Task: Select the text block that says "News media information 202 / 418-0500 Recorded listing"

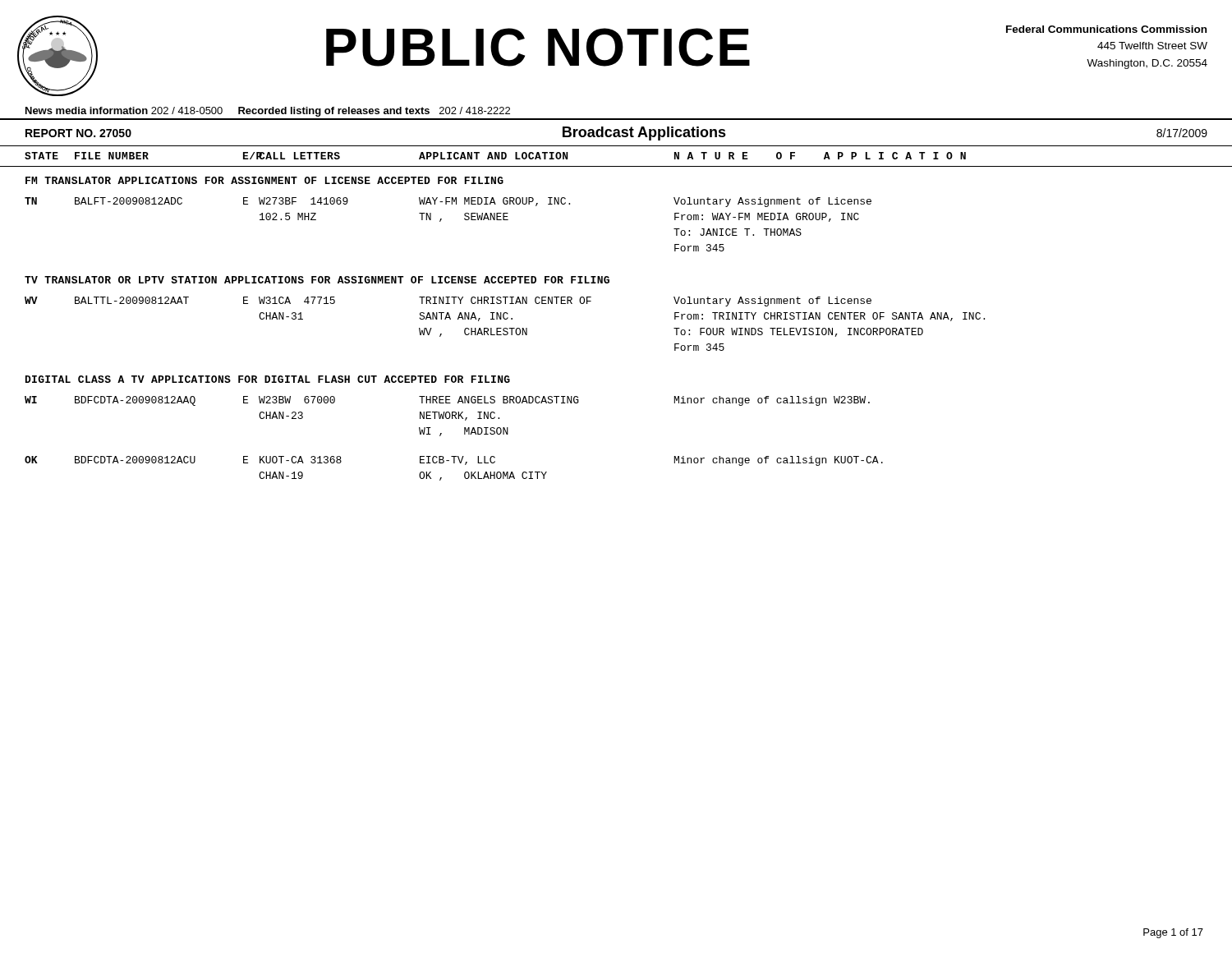Action: tap(268, 111)
